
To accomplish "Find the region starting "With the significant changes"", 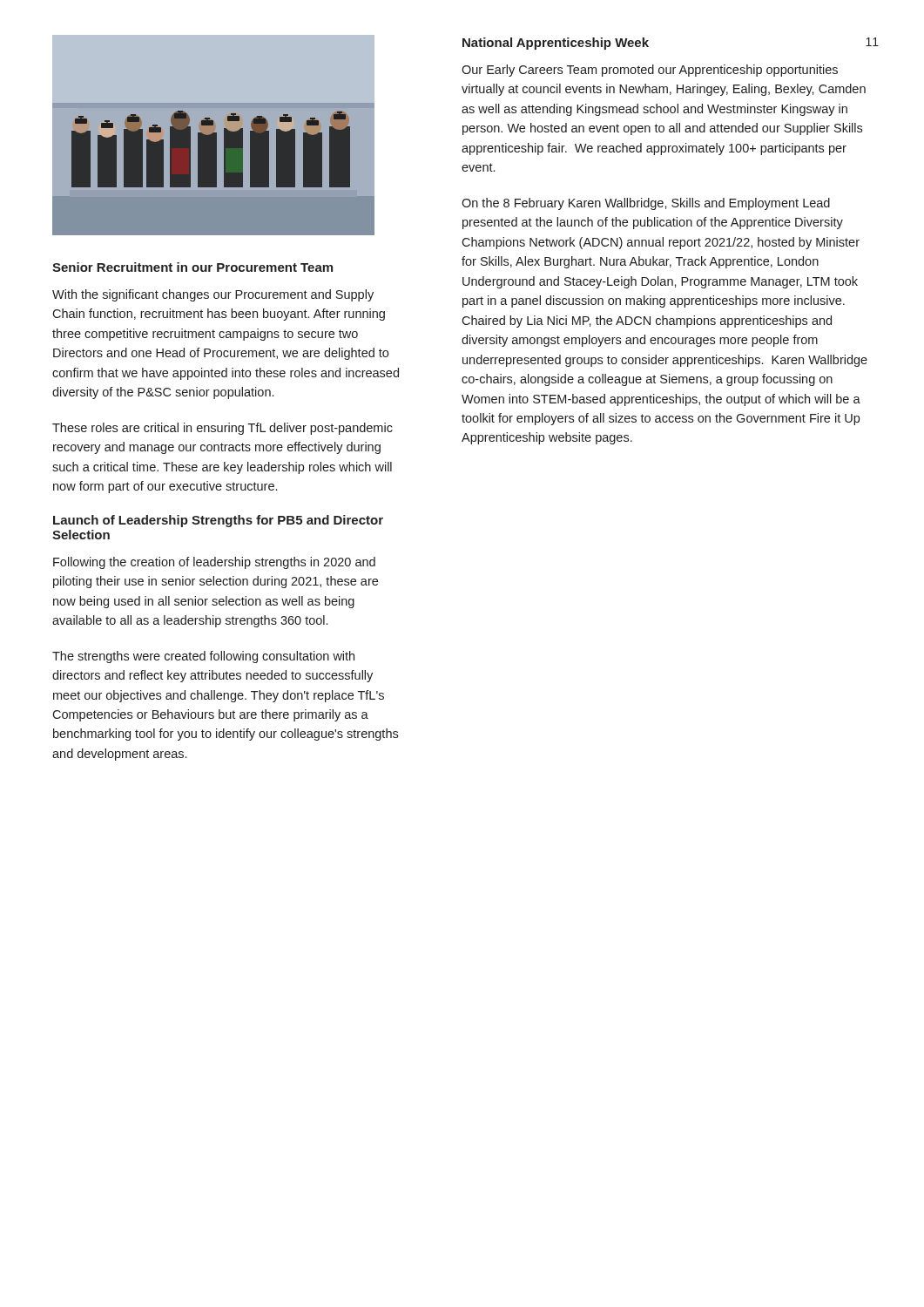I will tap(226, 343).
